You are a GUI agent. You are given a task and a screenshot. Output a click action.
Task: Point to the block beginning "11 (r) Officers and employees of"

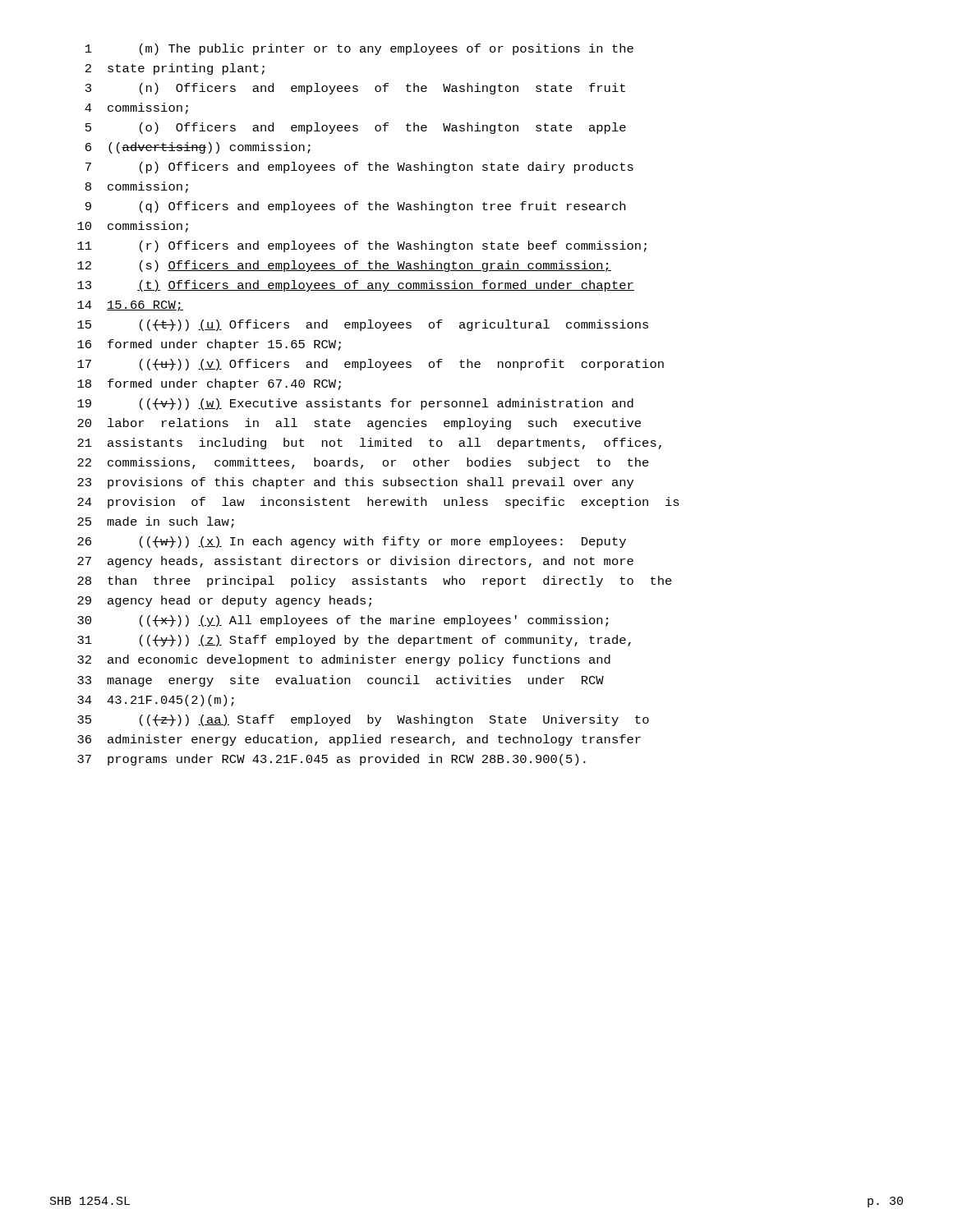point(476,247)
